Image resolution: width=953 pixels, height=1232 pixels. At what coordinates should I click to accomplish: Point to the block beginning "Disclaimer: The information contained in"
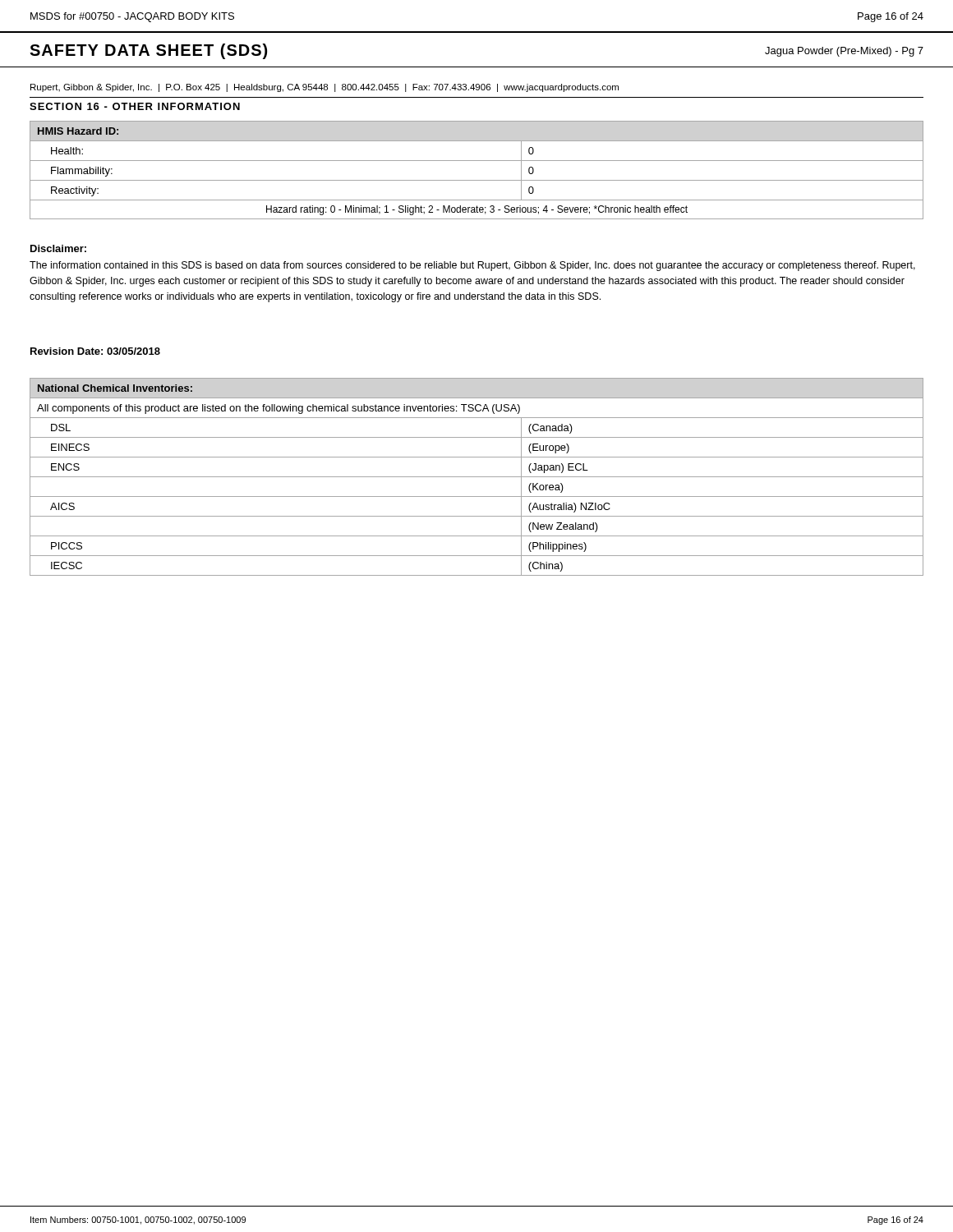coord(476,273)
